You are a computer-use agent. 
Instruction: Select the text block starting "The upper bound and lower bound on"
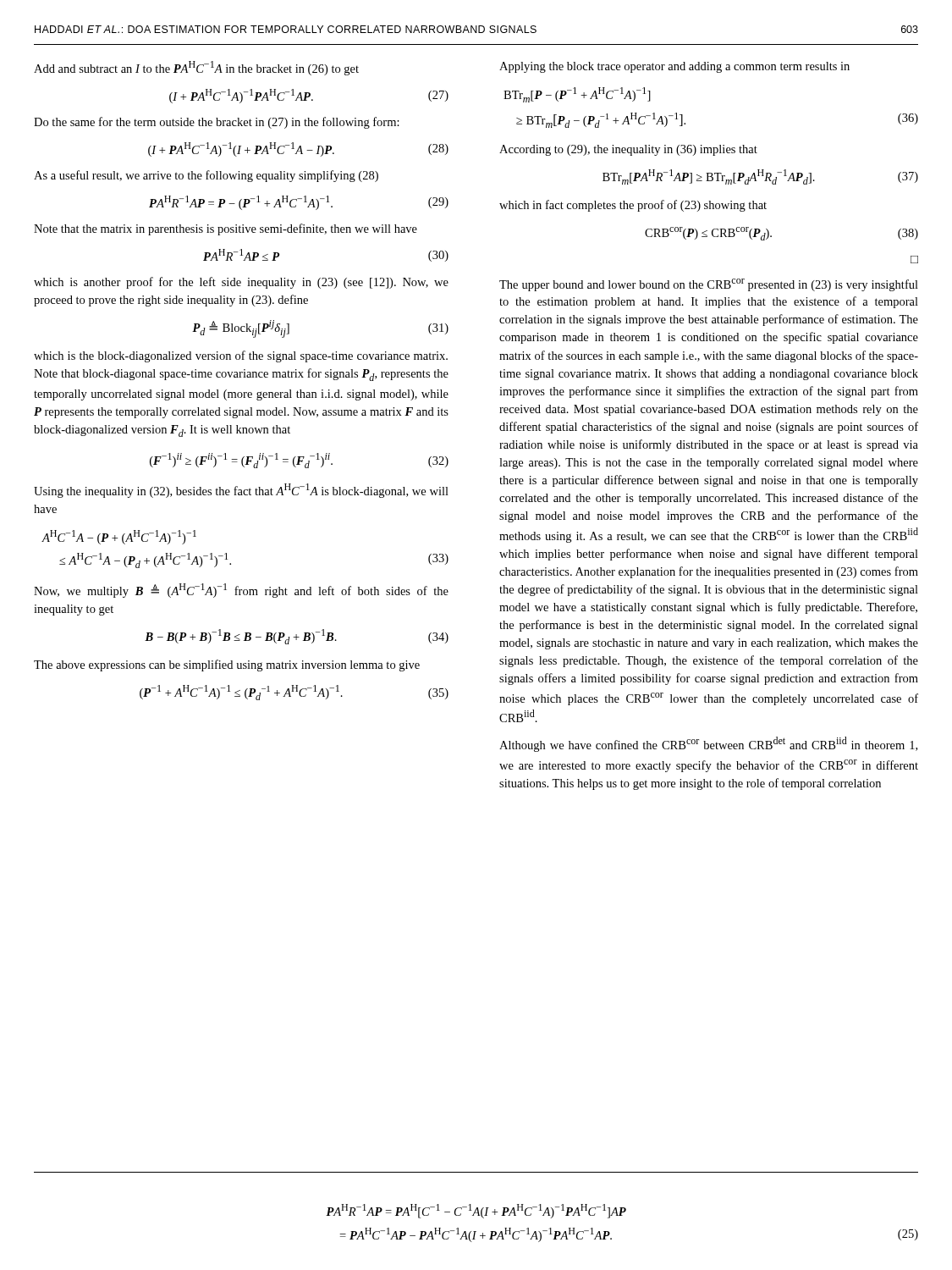point(709,533)
